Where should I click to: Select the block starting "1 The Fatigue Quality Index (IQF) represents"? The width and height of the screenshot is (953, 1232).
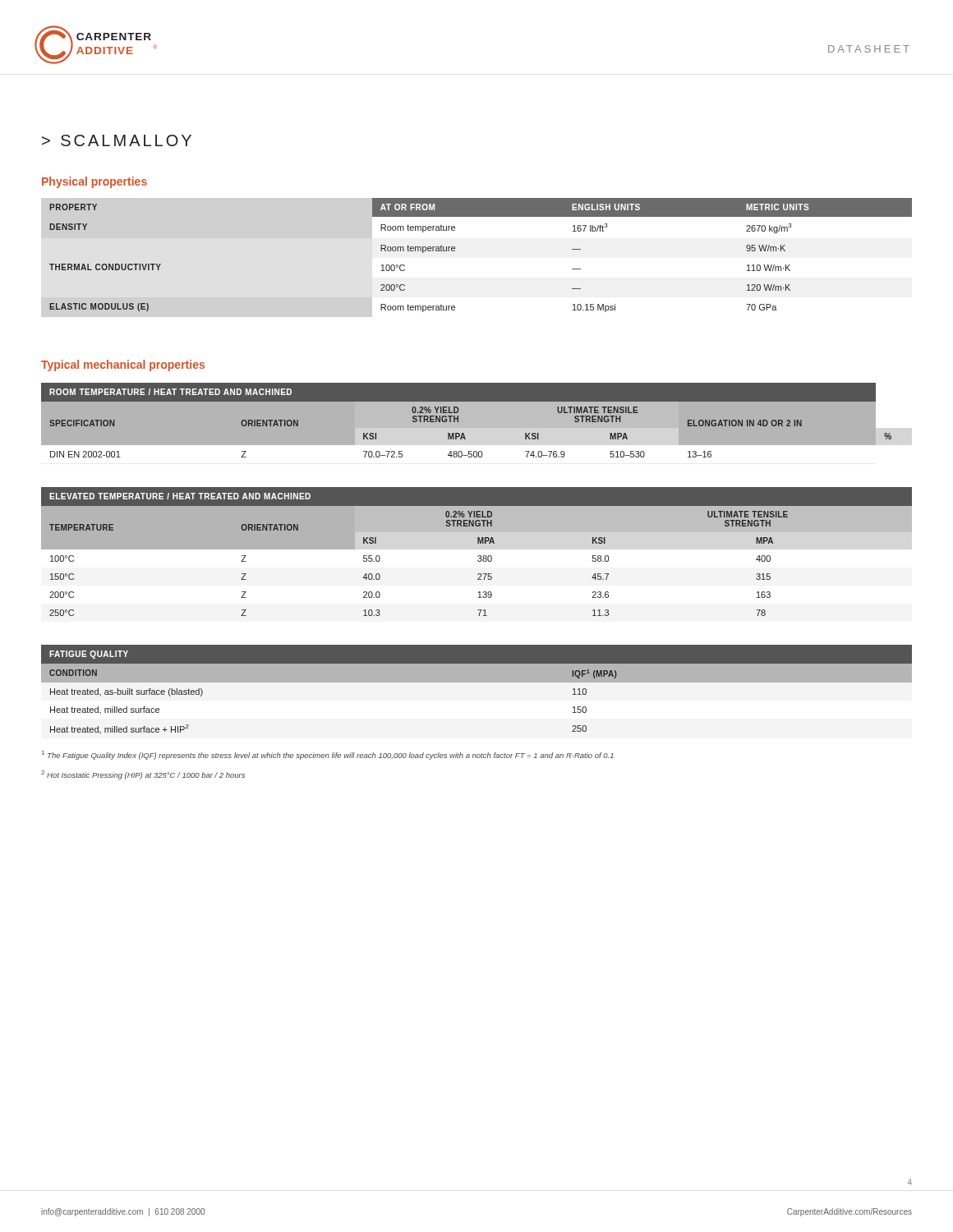(328, 754)
